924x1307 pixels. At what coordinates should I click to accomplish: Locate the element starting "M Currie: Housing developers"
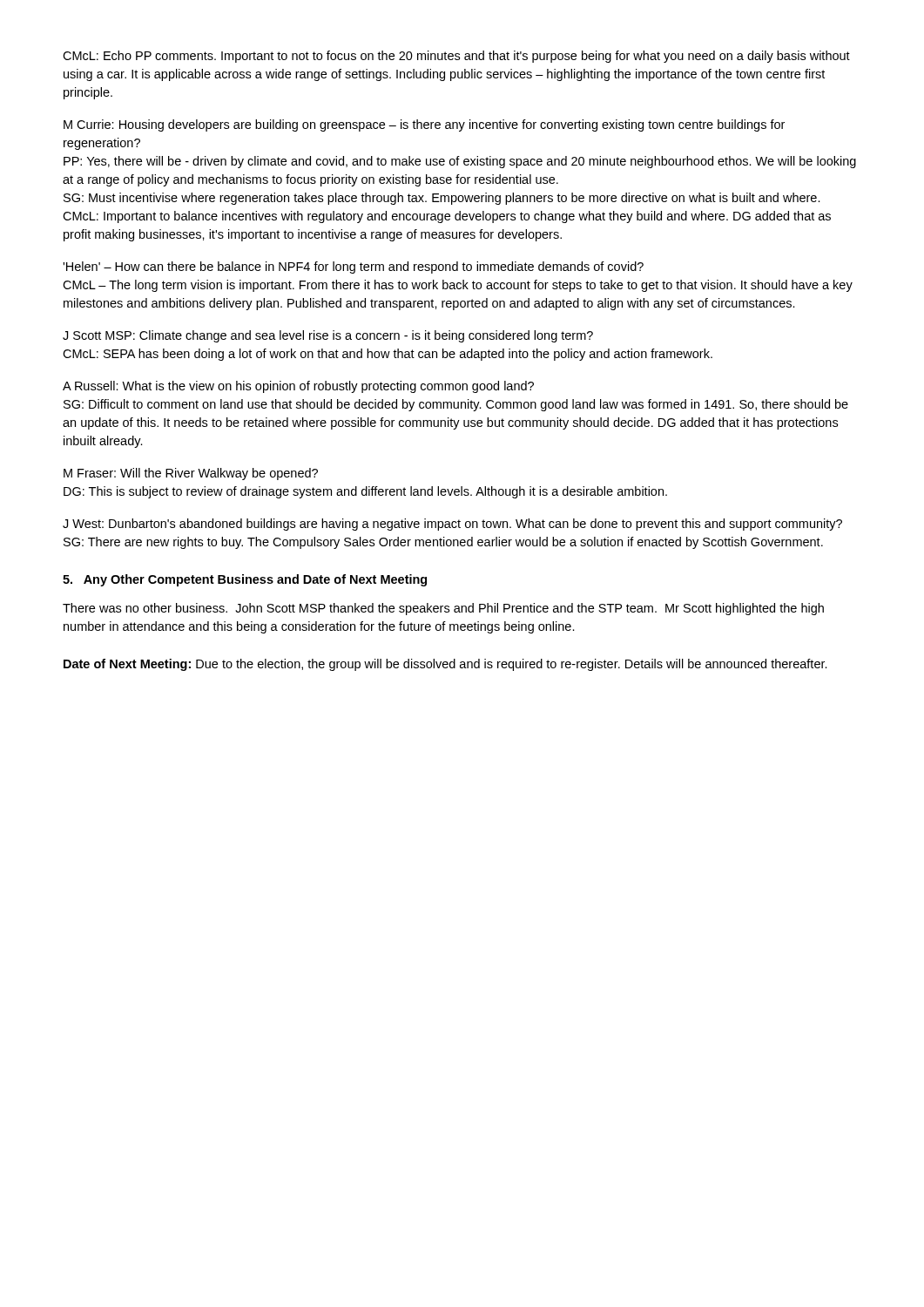460,180
